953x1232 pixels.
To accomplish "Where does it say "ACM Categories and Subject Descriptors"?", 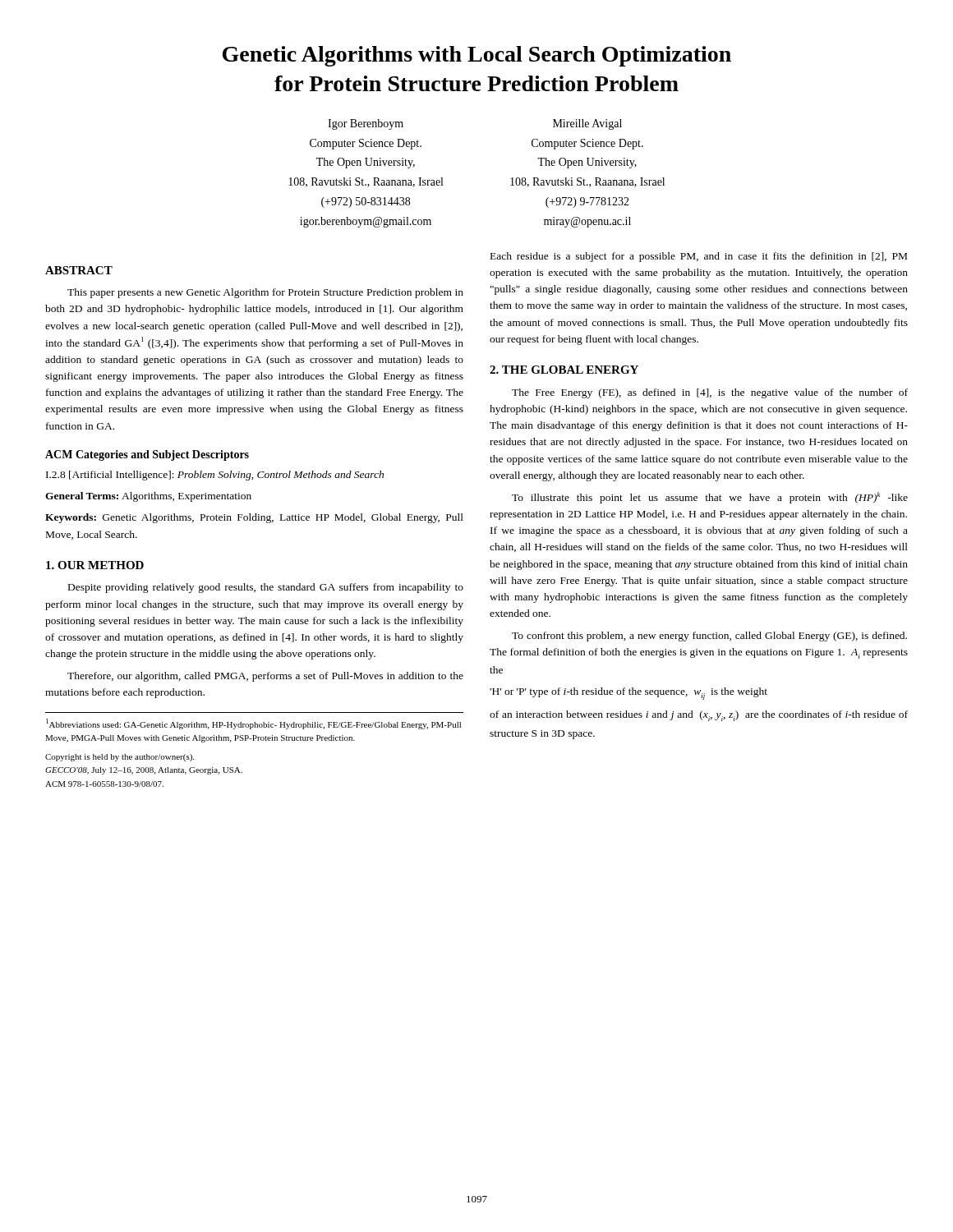I will coord(147,454).
